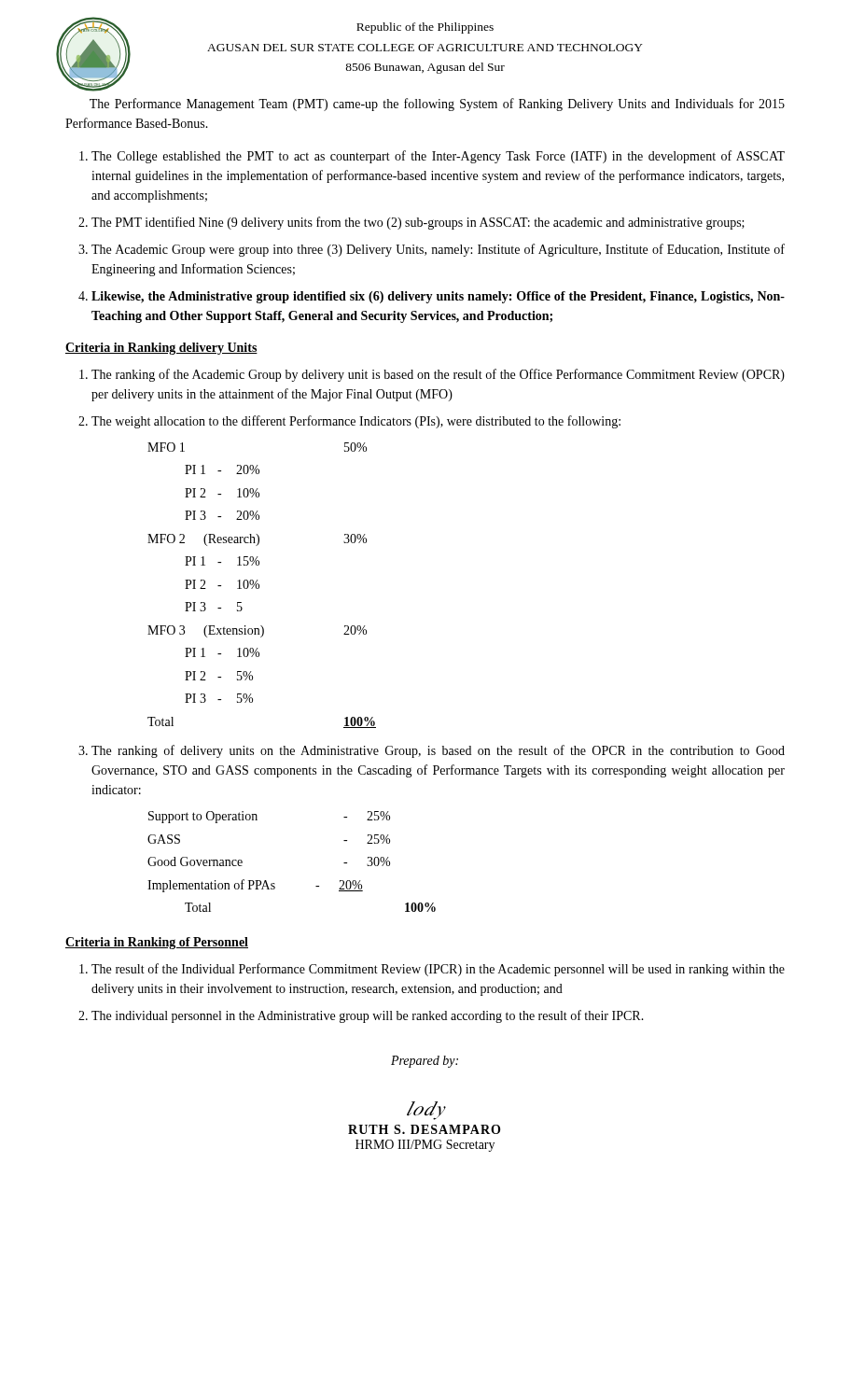Where is the passage that starts "The individual personnel in the Administrative"?

368,1016
